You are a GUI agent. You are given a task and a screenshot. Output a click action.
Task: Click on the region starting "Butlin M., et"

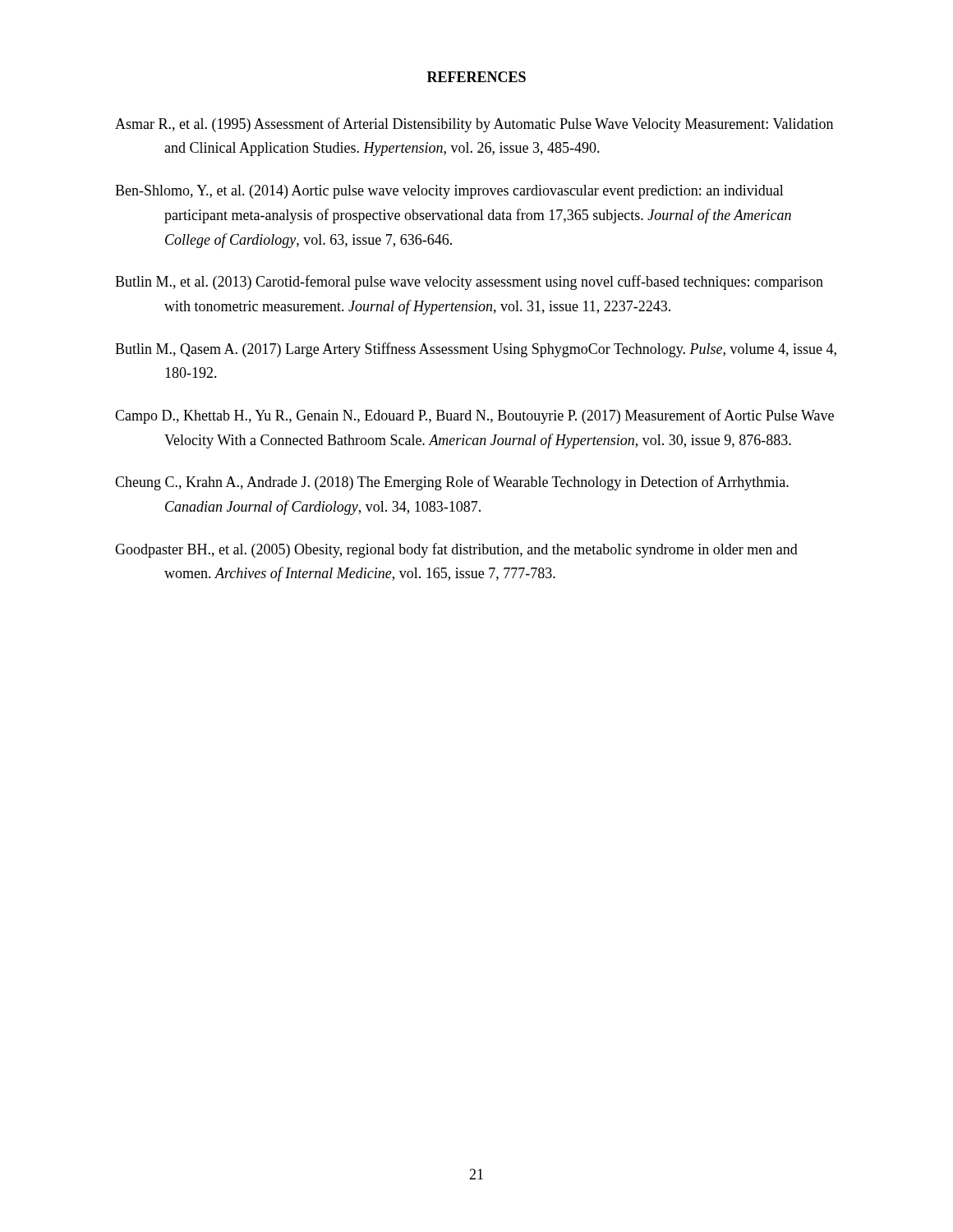[x=469, y=294]
